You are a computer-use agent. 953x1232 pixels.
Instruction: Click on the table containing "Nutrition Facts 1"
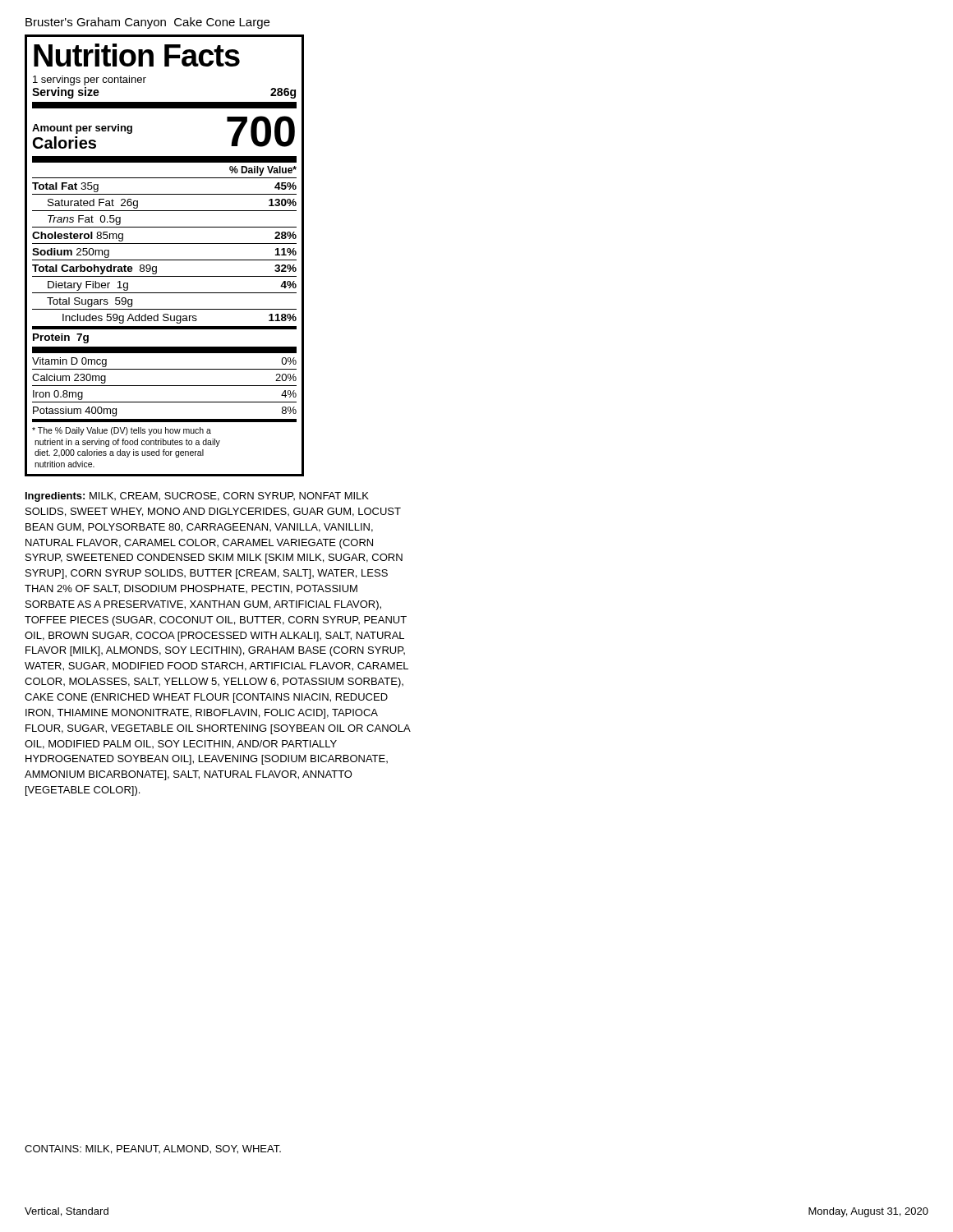[164, 255]
